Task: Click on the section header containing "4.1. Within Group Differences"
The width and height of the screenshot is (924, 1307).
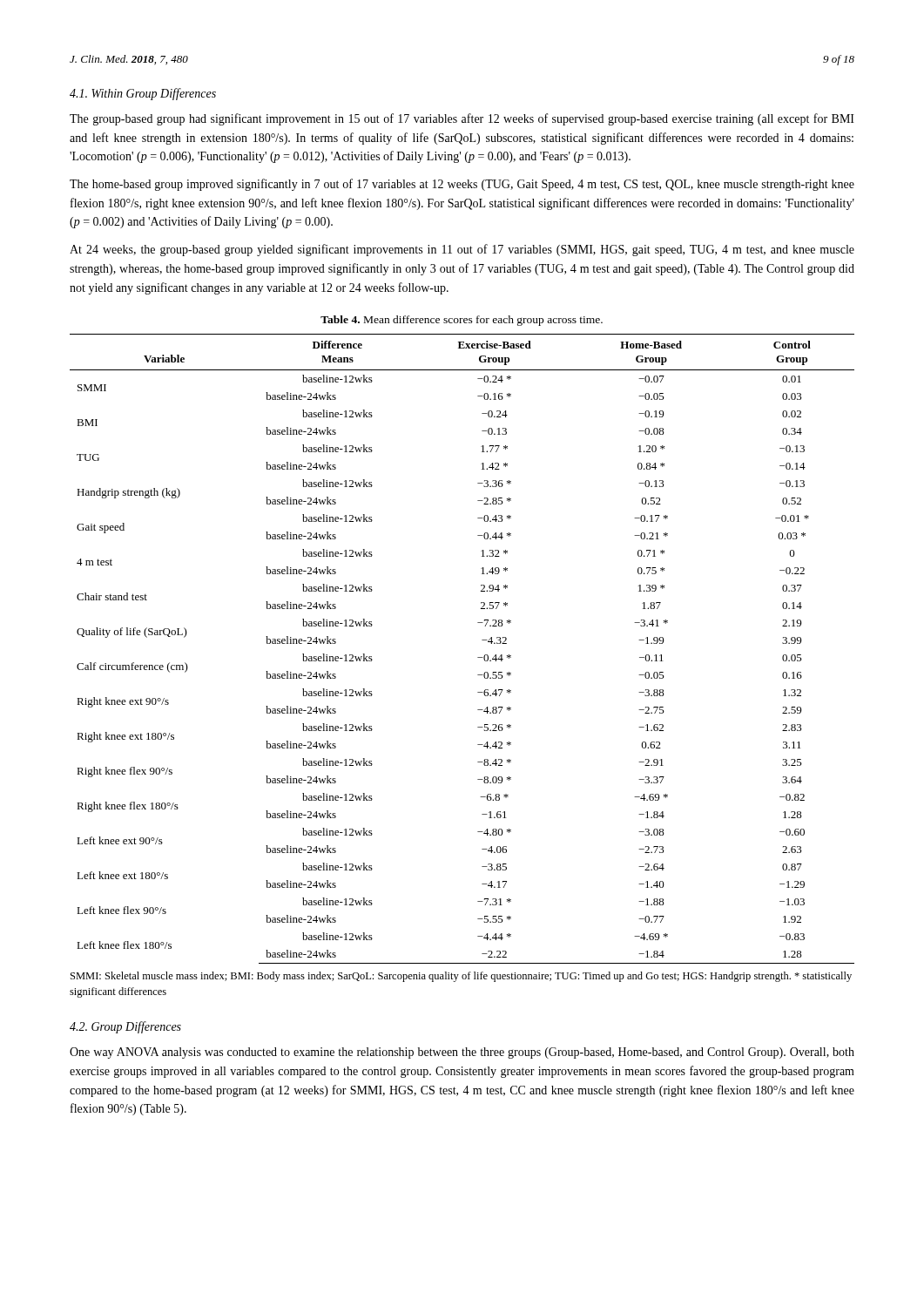Action: coord(143,94)
